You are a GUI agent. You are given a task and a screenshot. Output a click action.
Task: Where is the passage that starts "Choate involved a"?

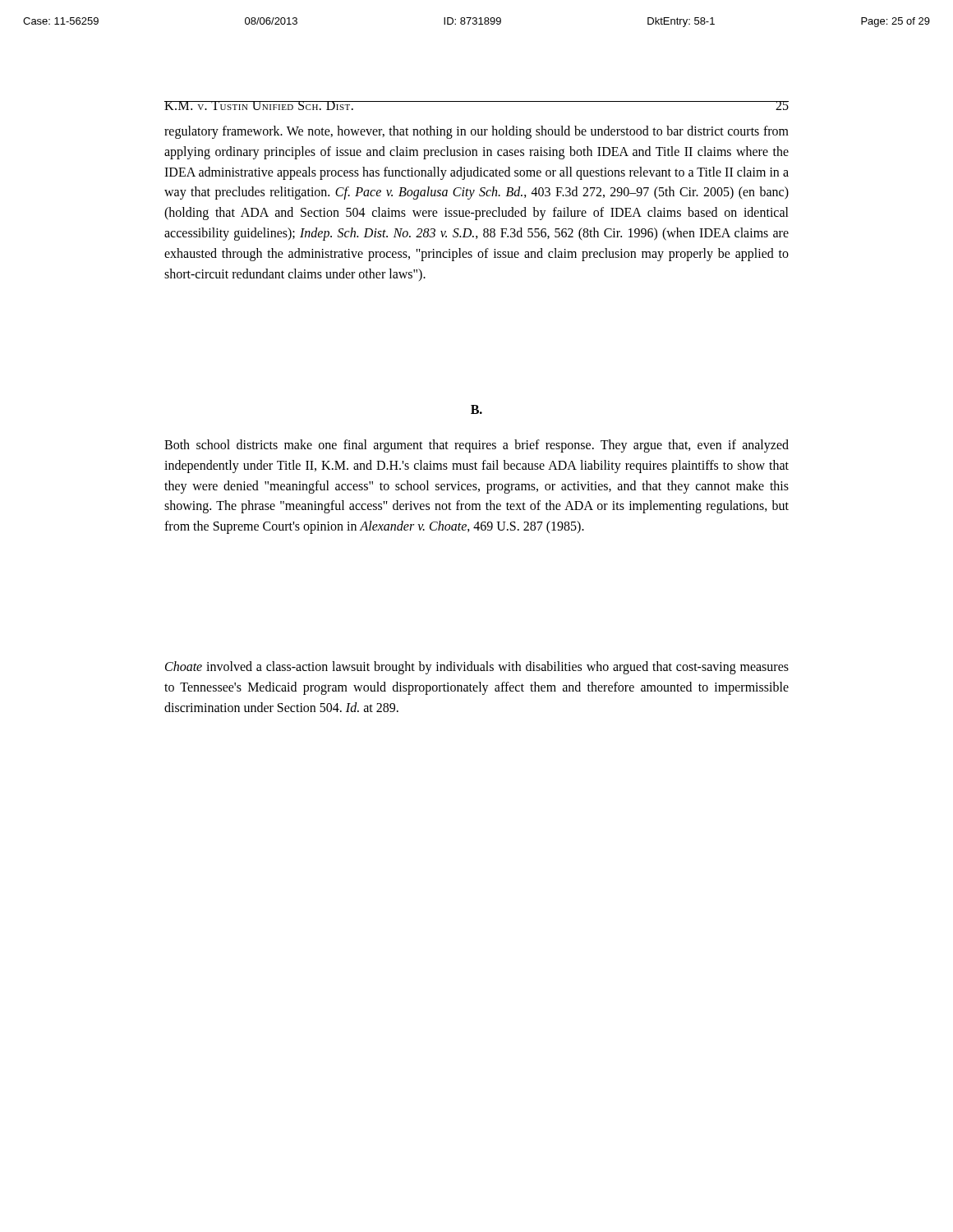(476, 688)
